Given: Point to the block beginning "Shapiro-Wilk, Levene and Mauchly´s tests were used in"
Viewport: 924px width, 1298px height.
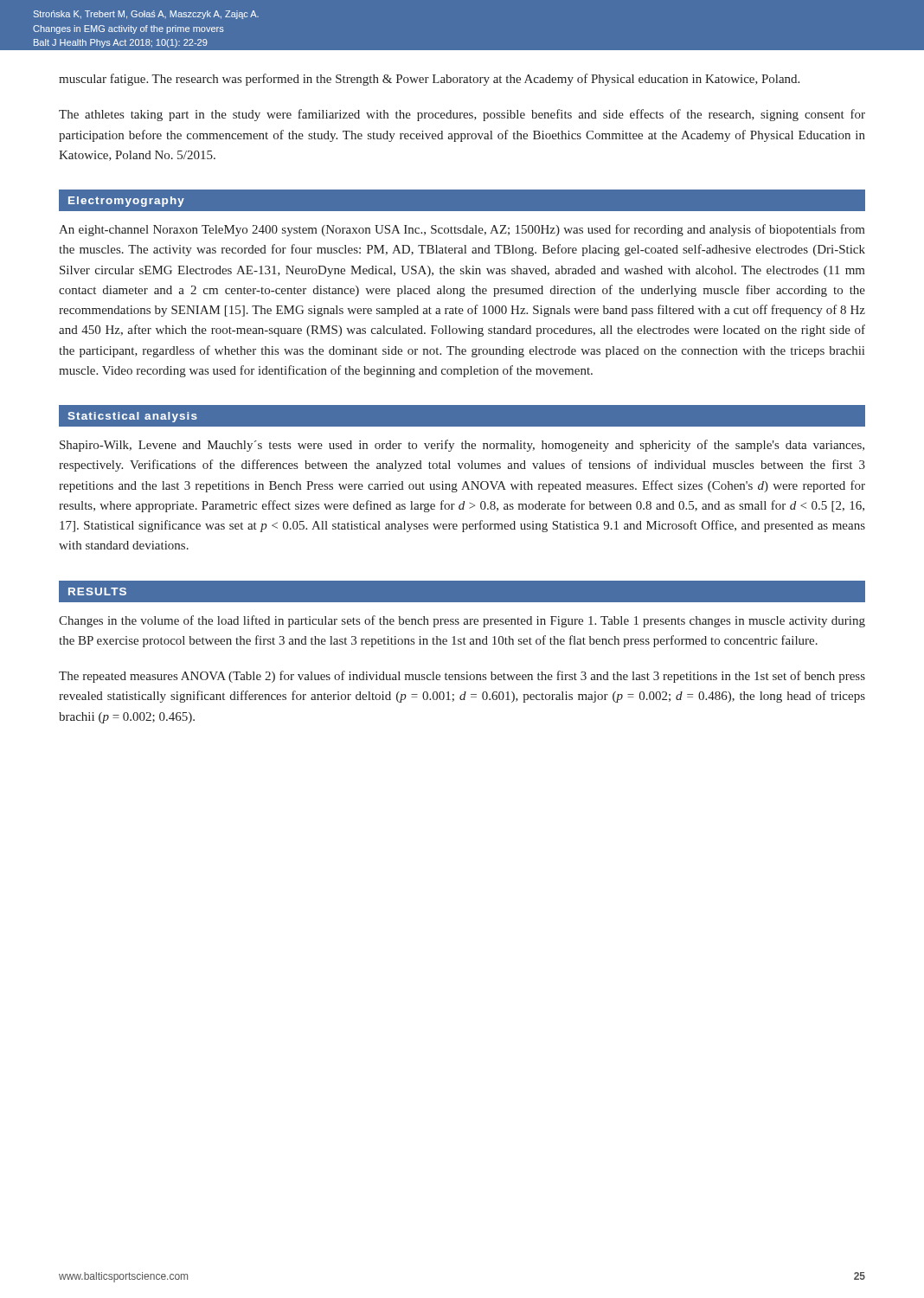Looking at the screenshot, I should tap(462, 495).
